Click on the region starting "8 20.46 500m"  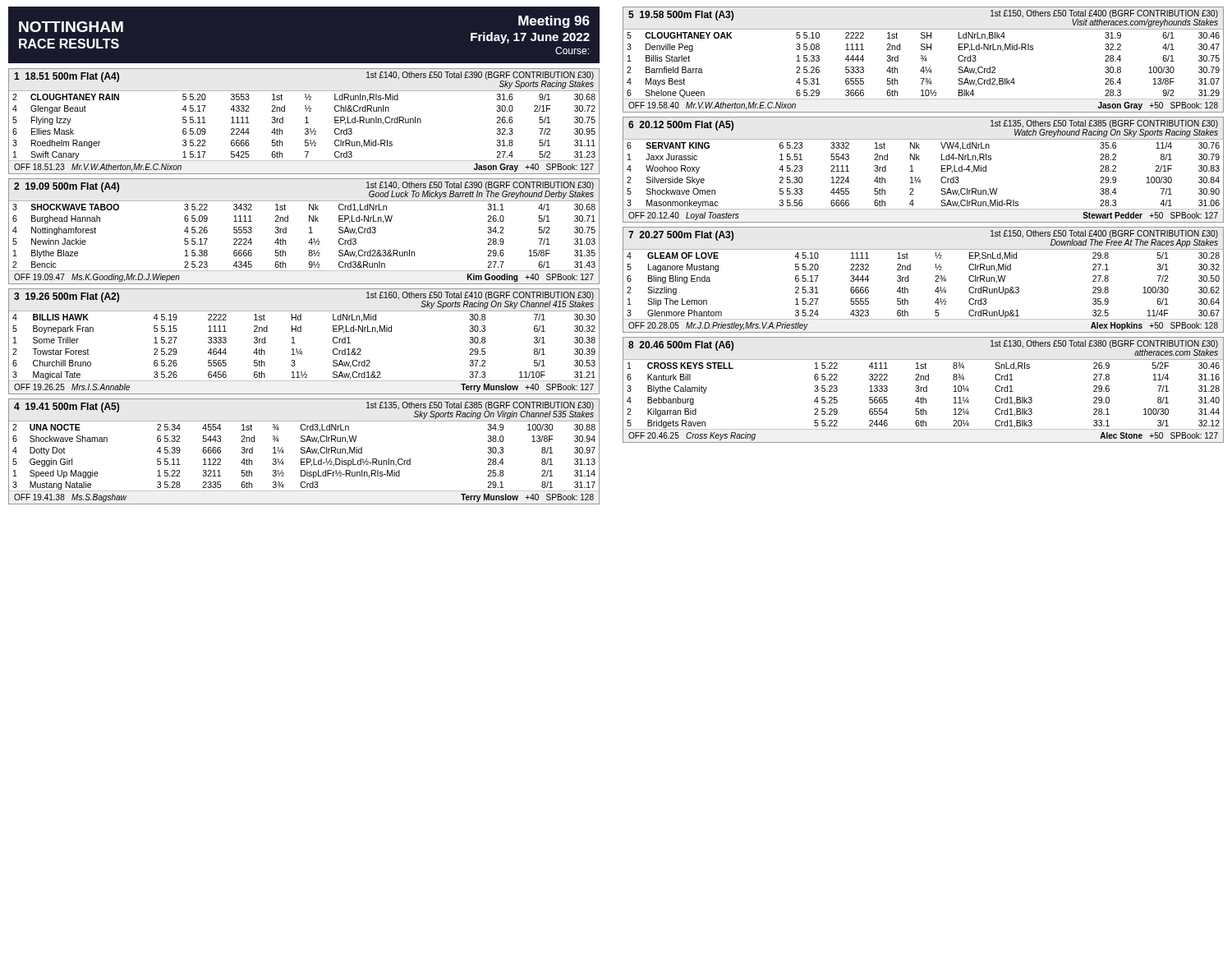point(923,390)
